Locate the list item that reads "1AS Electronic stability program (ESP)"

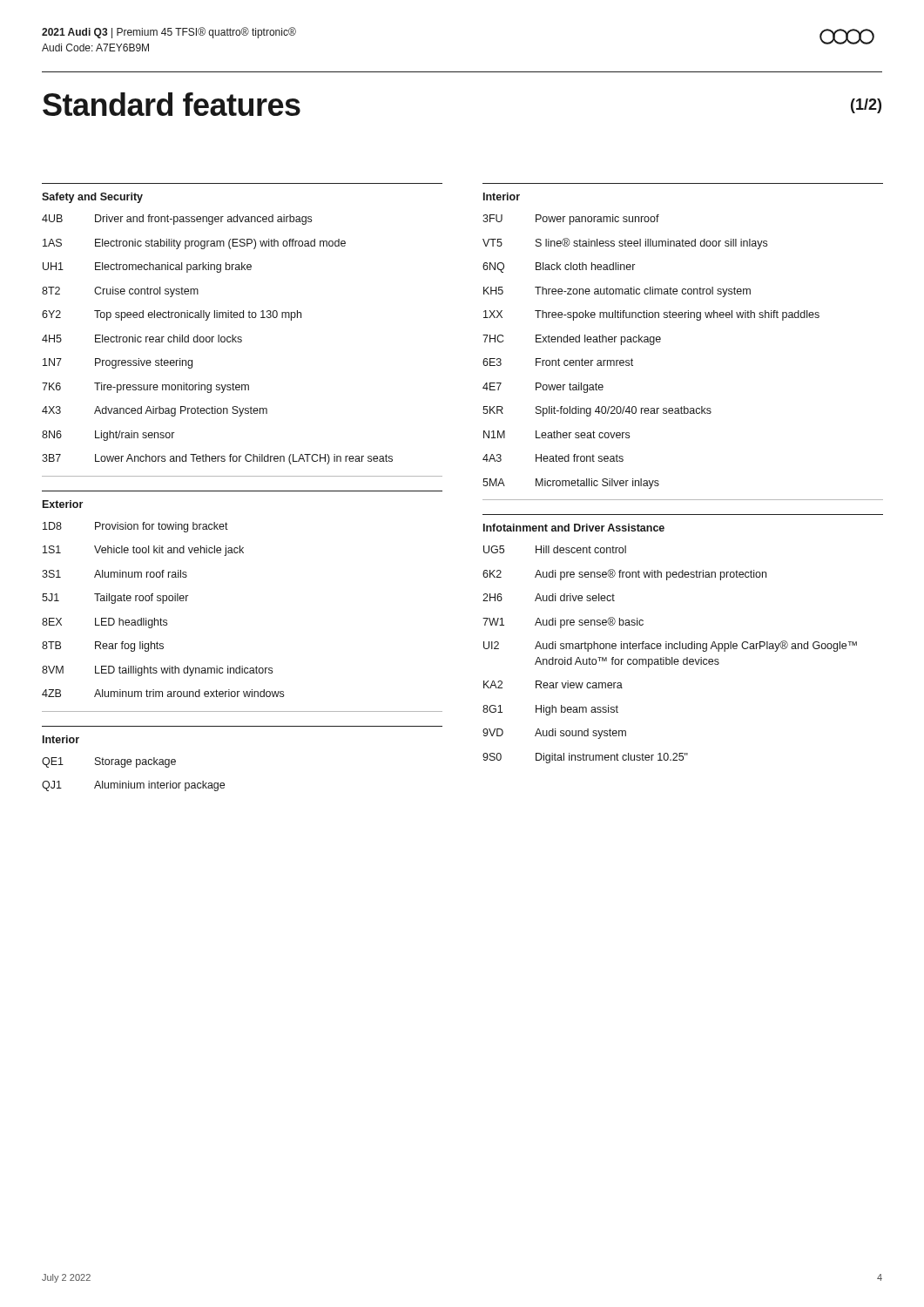(242, 243)
